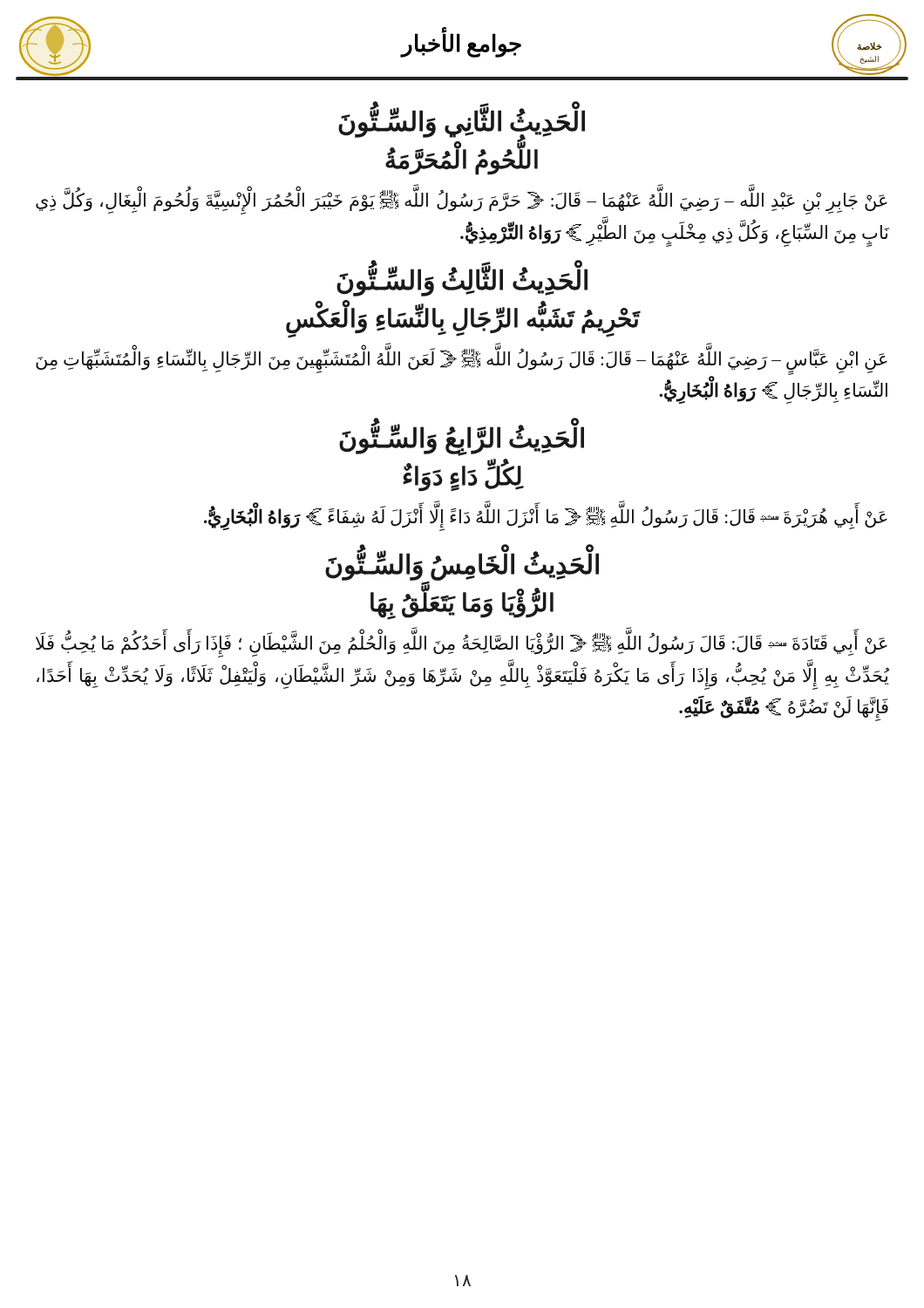Select the passage starting "الْحَدِيثُ الْخَامِسُ وَالسِّـتُّونَ"

tap(462, 564)
